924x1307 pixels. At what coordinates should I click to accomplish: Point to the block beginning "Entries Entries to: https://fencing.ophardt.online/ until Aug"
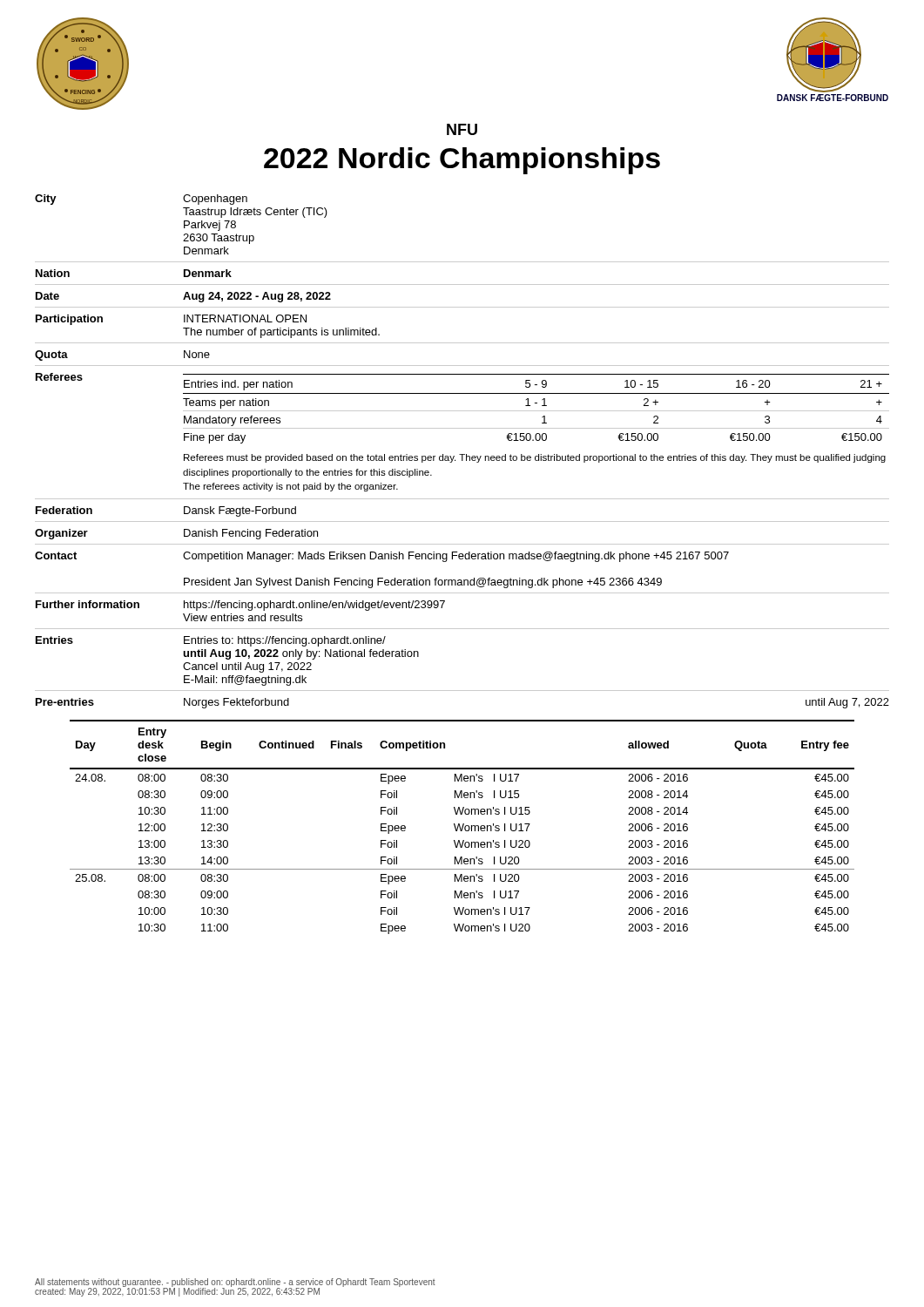click(211, 641)
